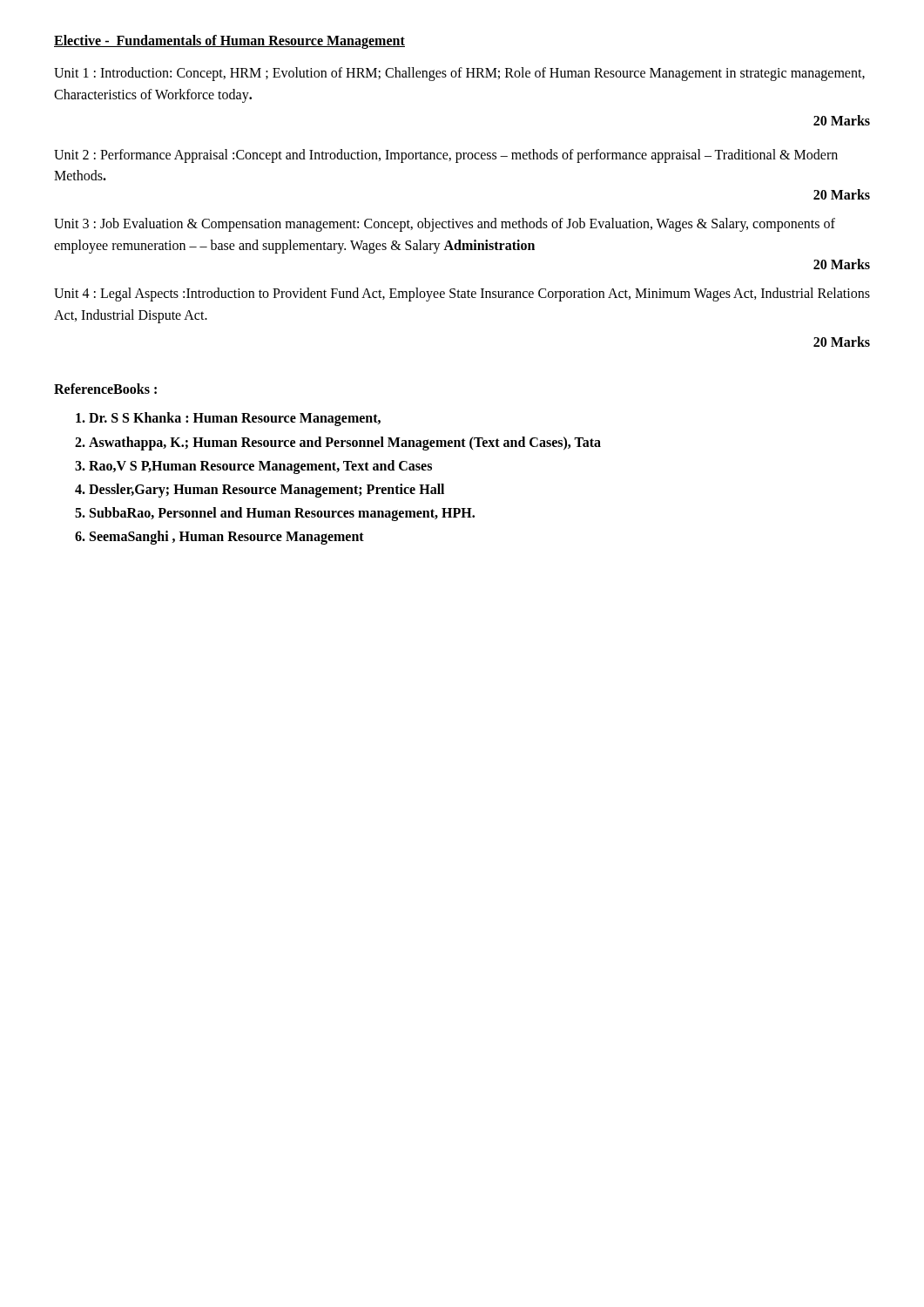Click on the text block containing "Unit 2 : Performance Appraisal :Concept and"
Viewport: 924px width, 1307px height.
coord(446,156)
